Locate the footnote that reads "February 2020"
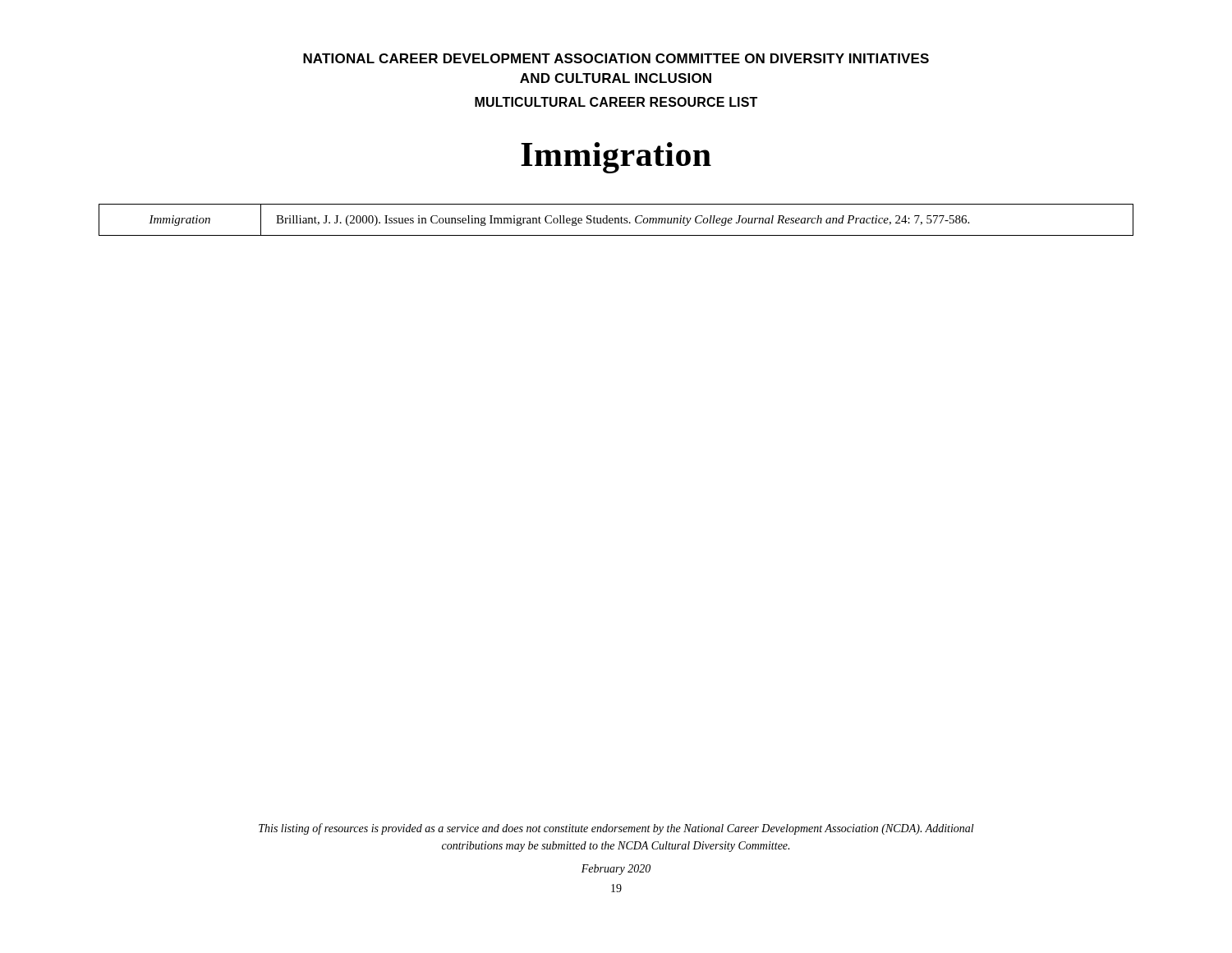Screen dimensions: 953x1232 pyautogui.click(x=616, y=869)
